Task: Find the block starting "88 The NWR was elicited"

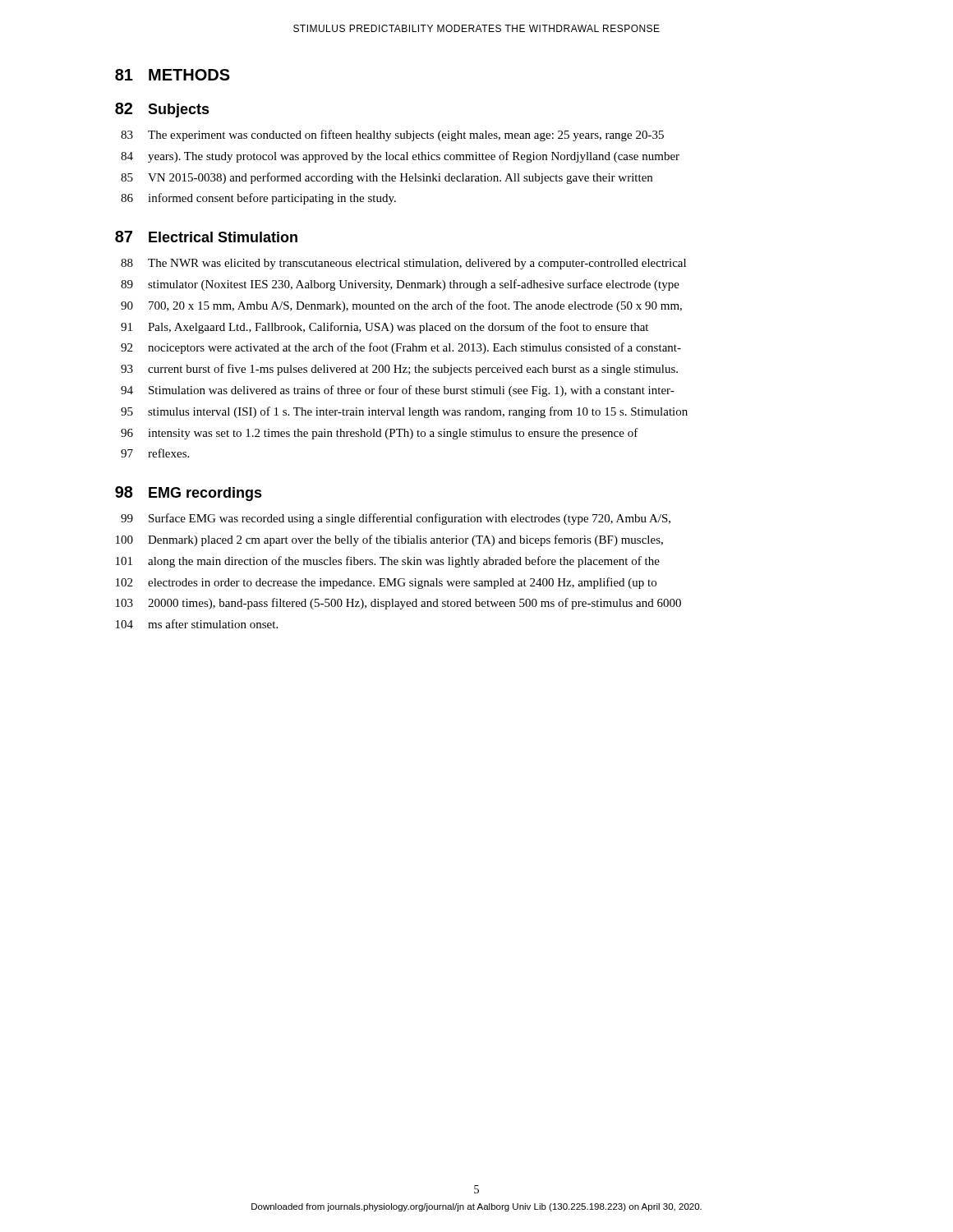Action: tap(476, 359)
